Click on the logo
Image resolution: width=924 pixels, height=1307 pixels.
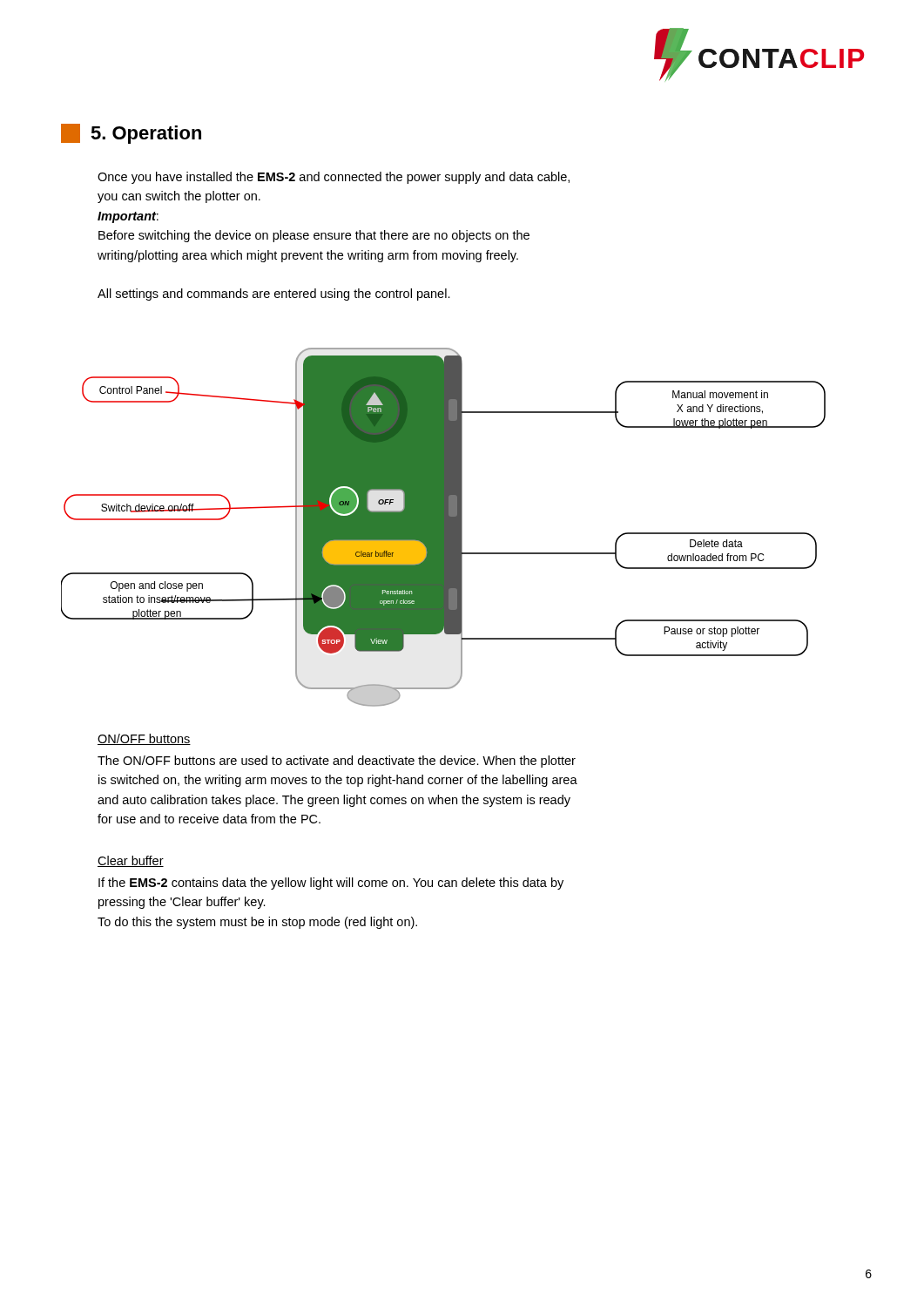point(765,55)
